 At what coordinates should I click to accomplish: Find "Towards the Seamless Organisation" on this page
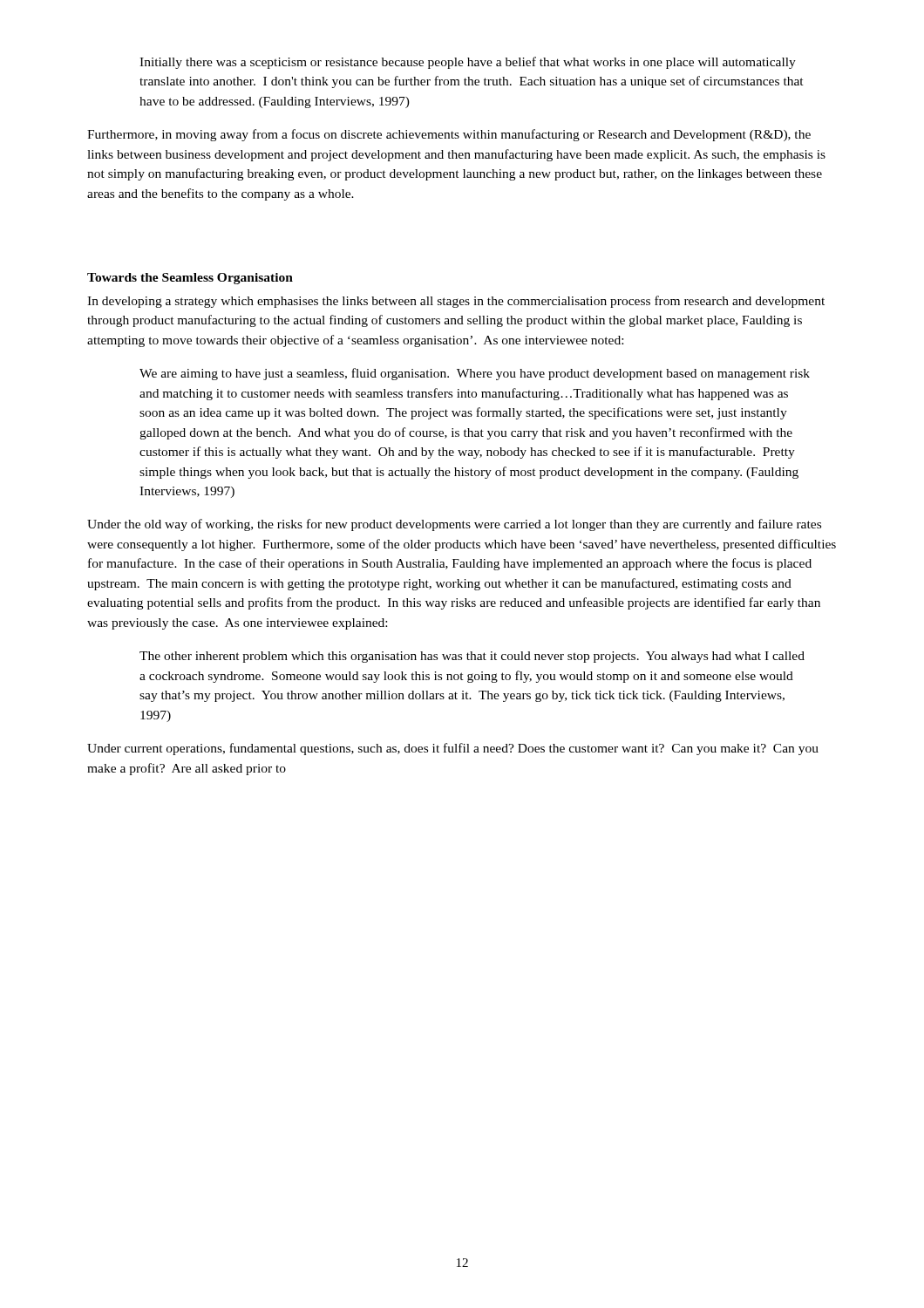(x=190, y=277)
